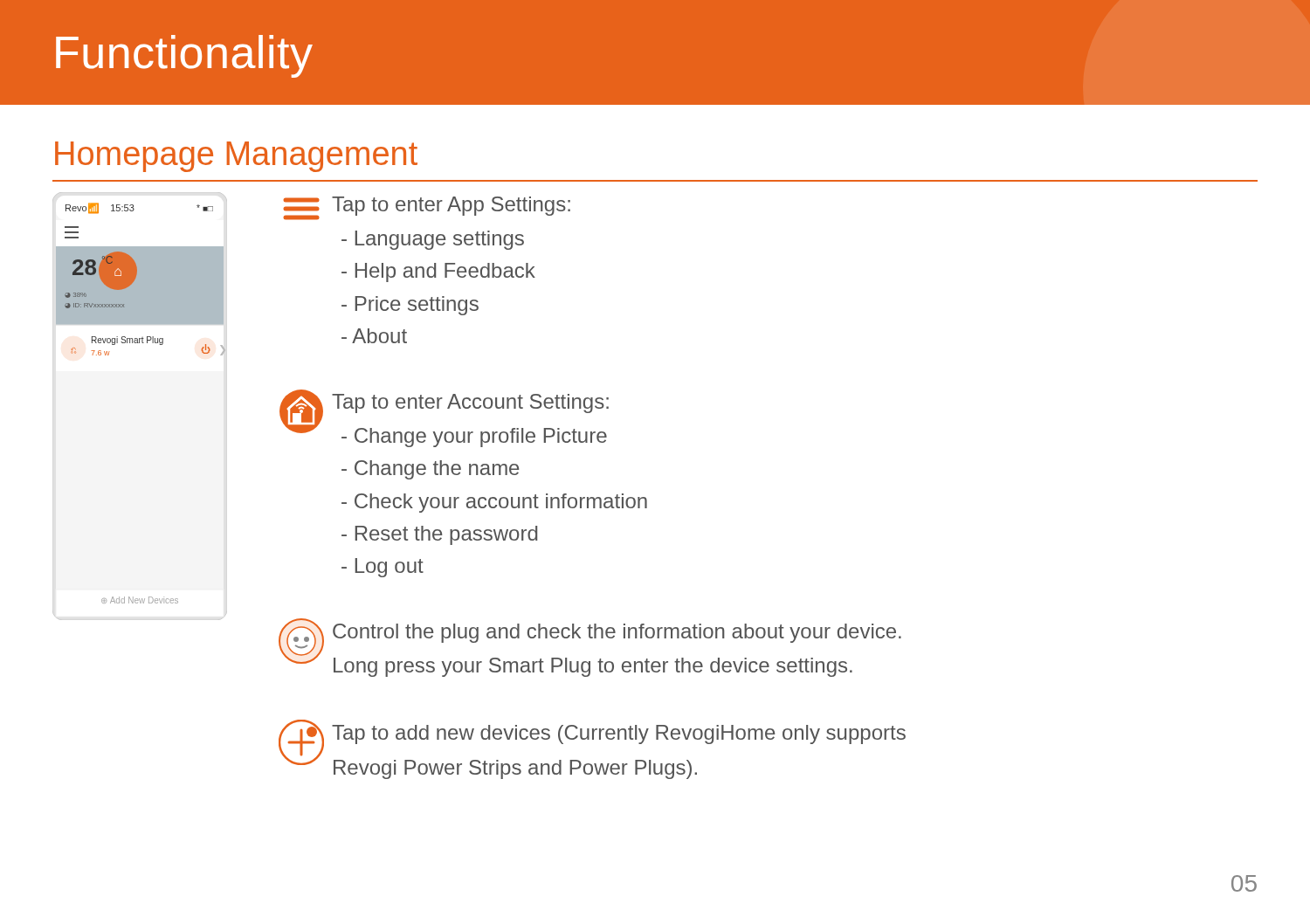Locate the block of text that opens with "Tap to add new devices"
The height and width of the screenshot is (924, 1310).
pos(773,751)
